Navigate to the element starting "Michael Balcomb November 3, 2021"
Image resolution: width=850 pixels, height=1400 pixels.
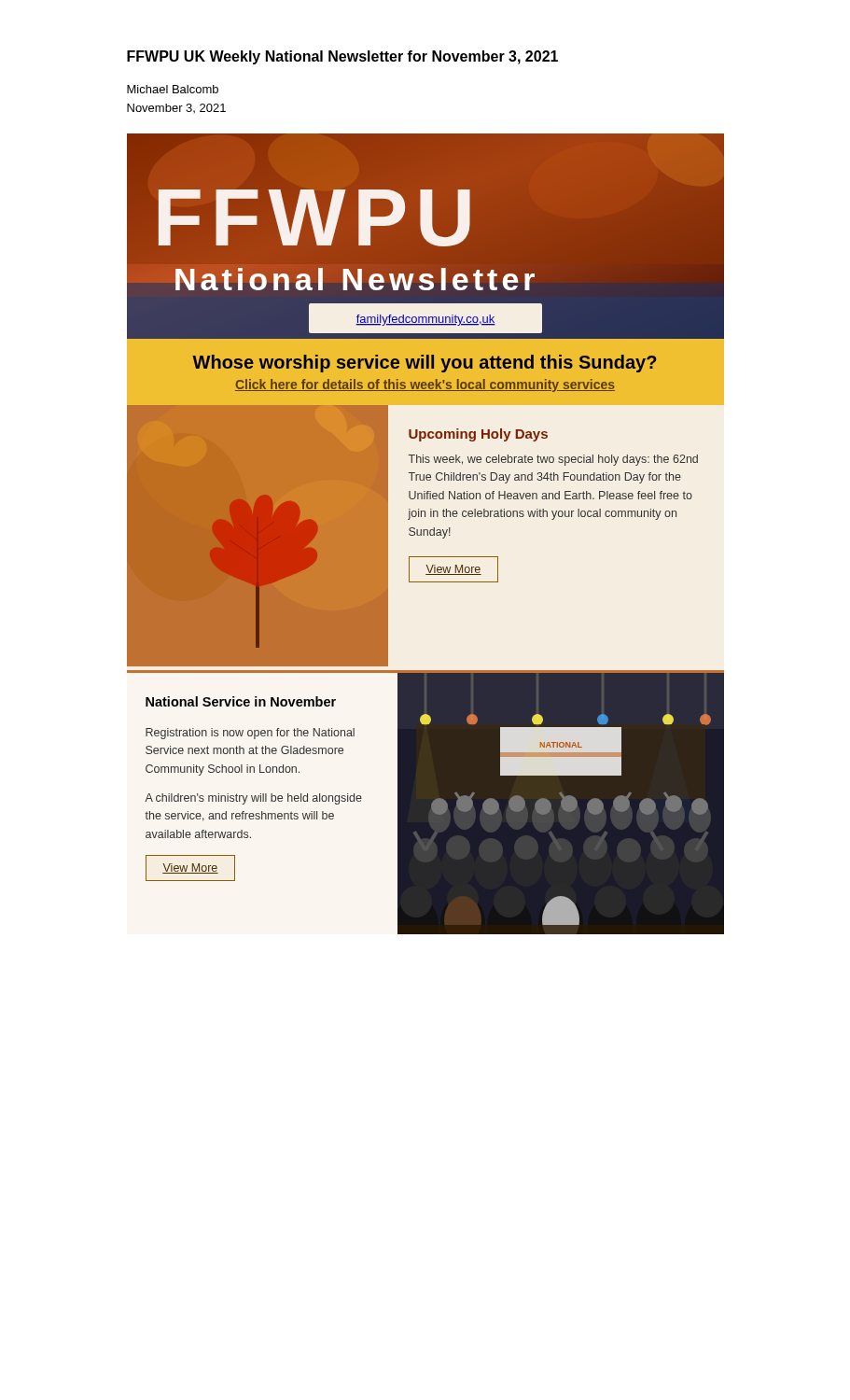coord(173,89)
